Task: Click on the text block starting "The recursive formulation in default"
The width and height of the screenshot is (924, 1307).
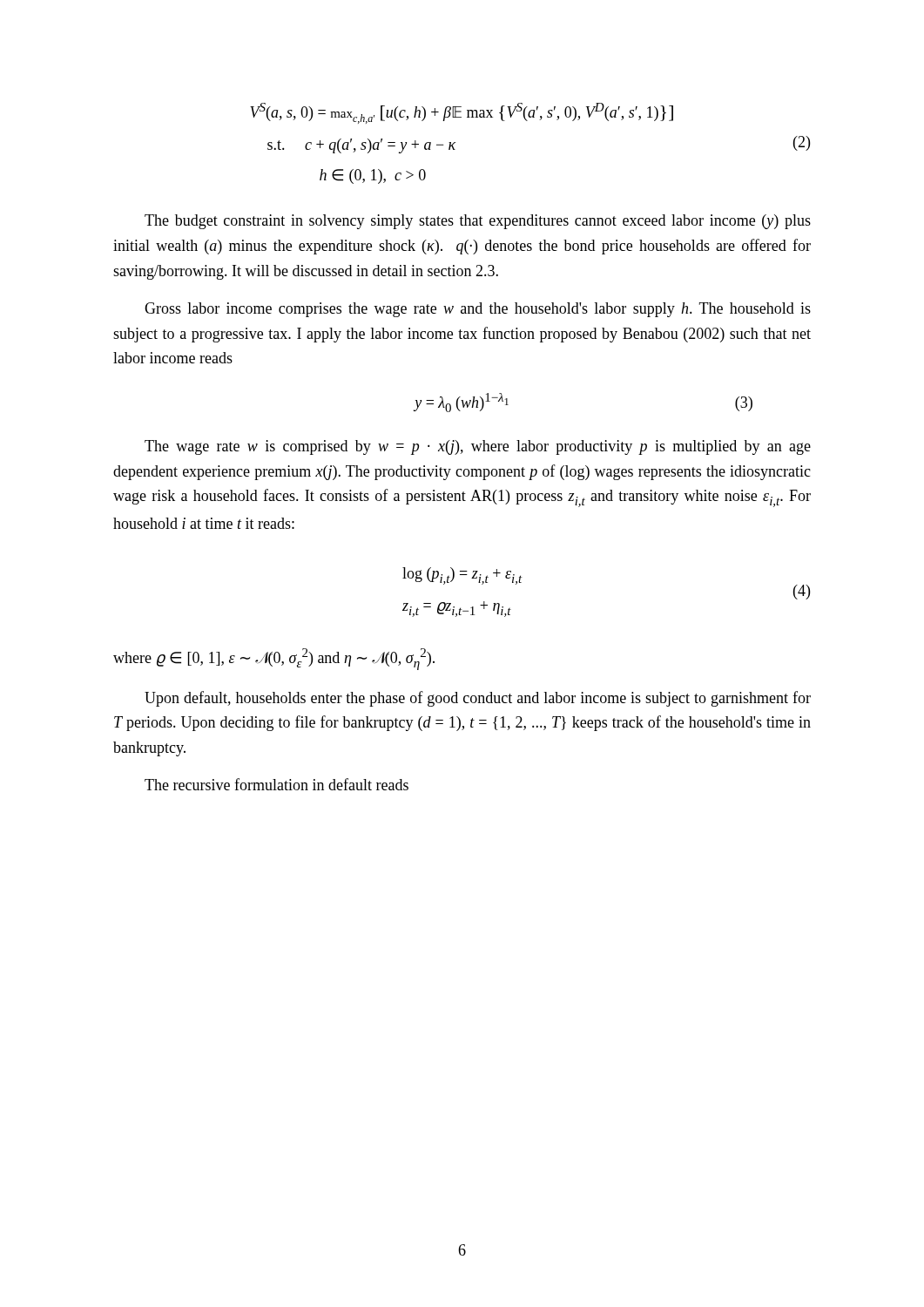Action: pyautogui.click(x=277, y=784)
